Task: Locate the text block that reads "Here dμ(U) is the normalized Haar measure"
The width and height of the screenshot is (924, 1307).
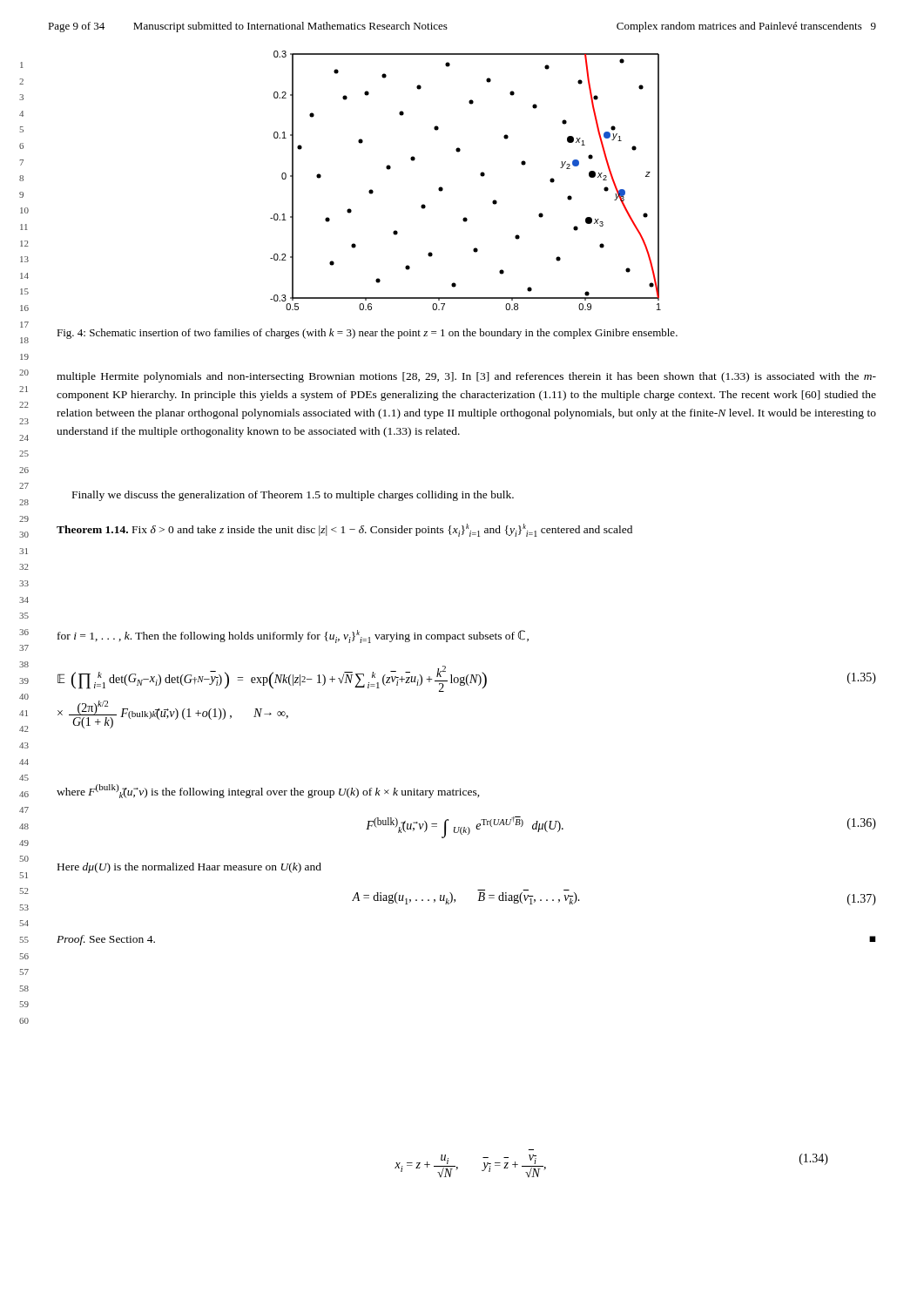Action: (x=189, y=867)
